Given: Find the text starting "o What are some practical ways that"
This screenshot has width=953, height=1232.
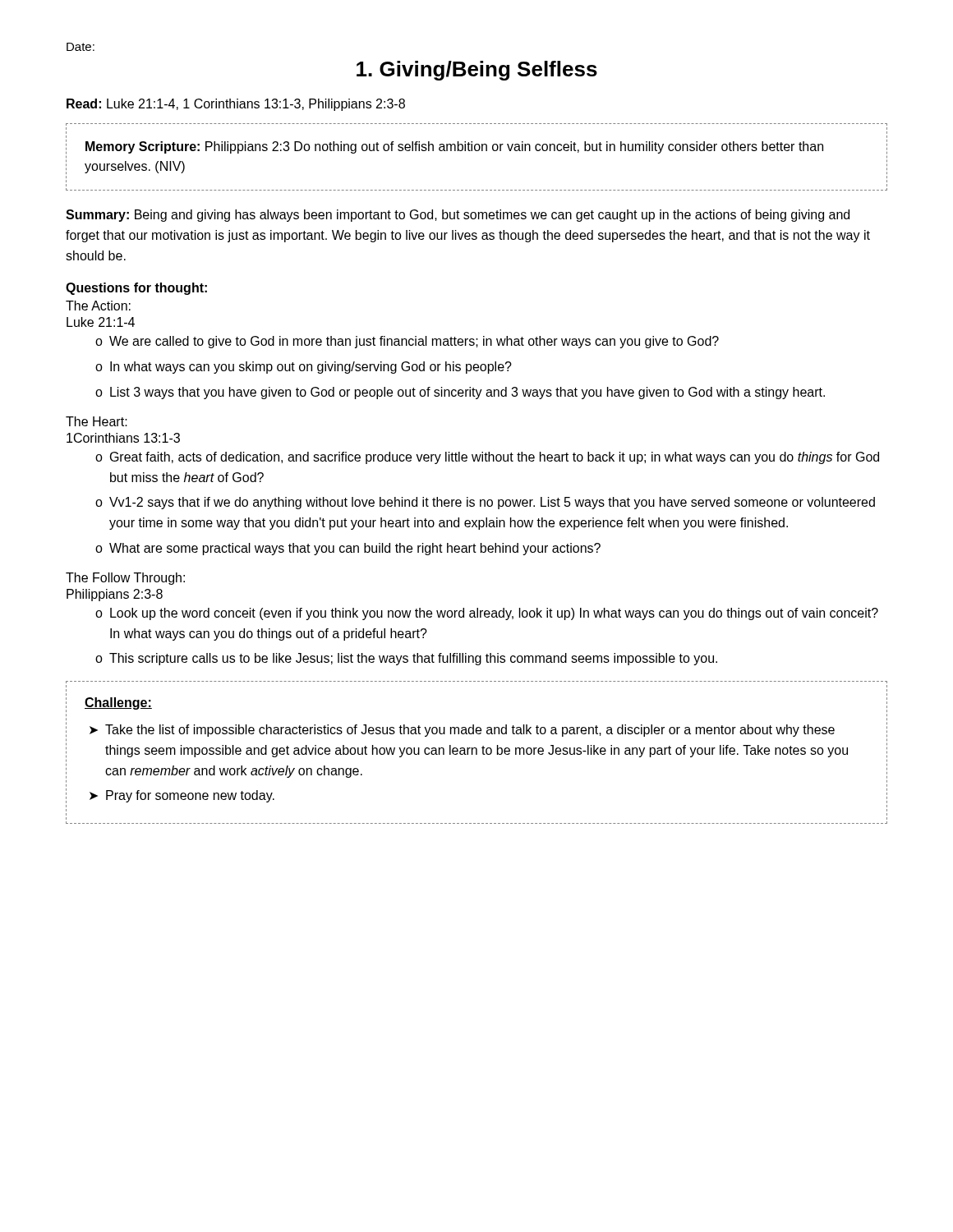Looking at the screenshot, I should pos(491,549).
